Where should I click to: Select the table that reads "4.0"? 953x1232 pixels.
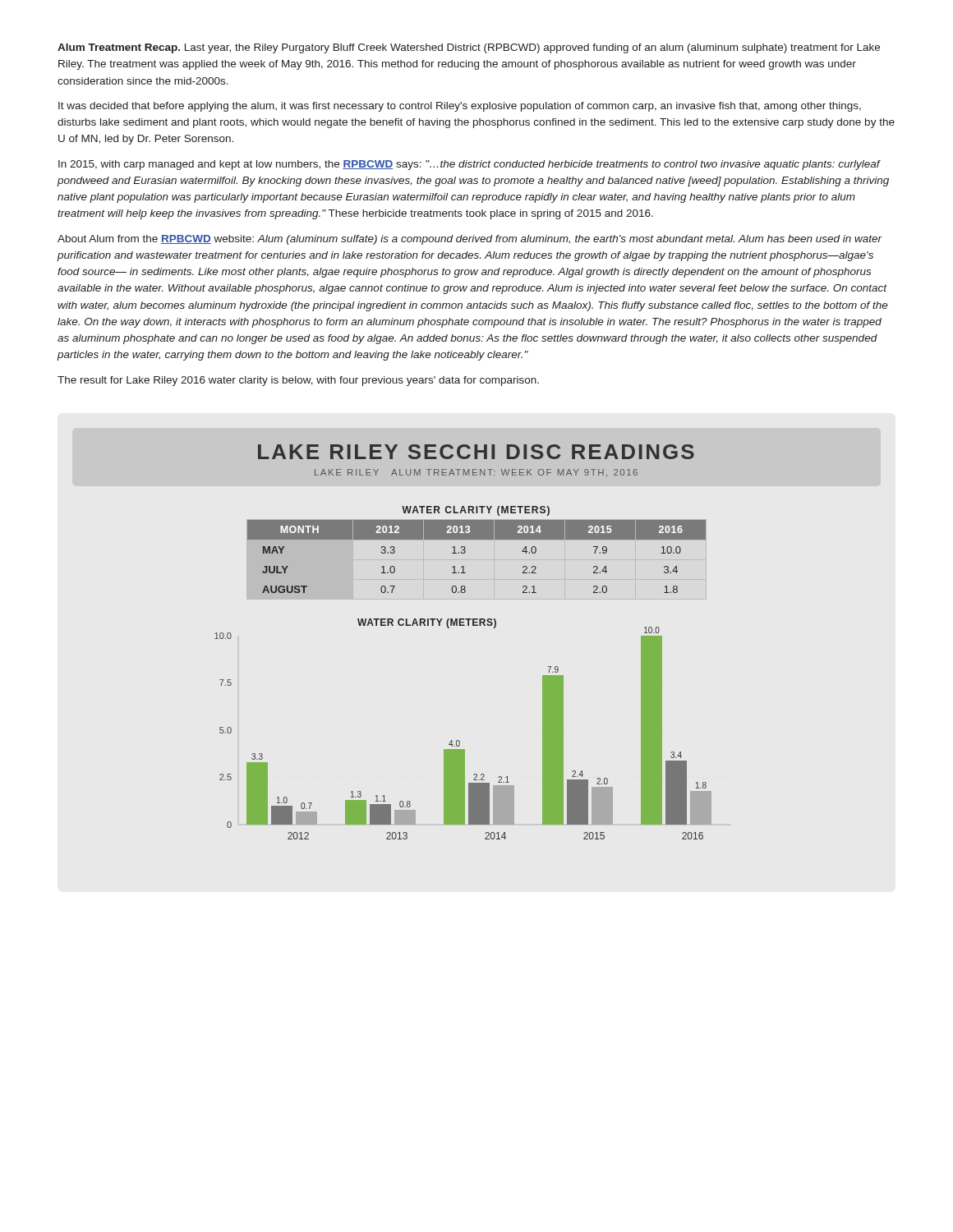(476, 552)
